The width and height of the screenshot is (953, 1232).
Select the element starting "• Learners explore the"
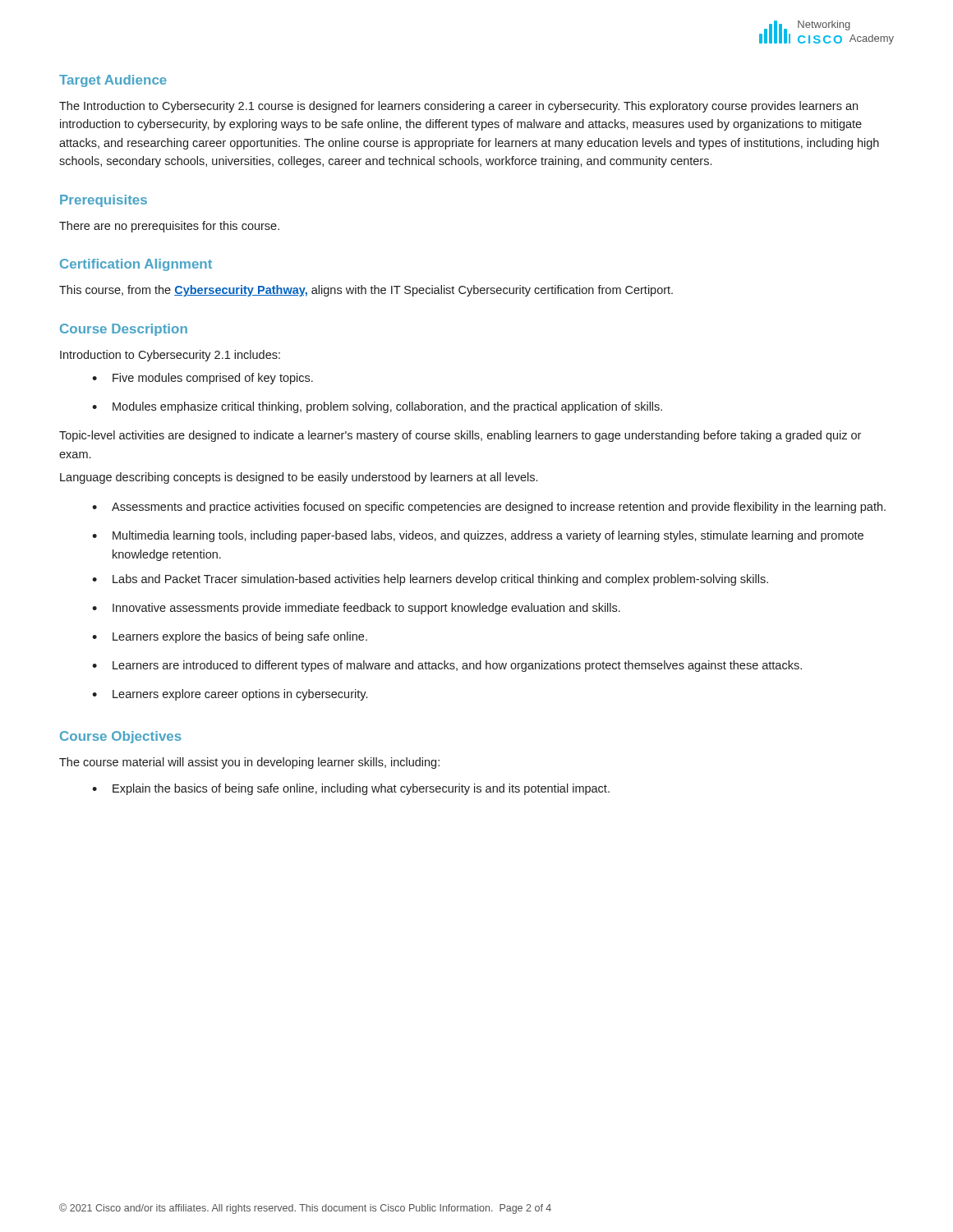point(230,639)
